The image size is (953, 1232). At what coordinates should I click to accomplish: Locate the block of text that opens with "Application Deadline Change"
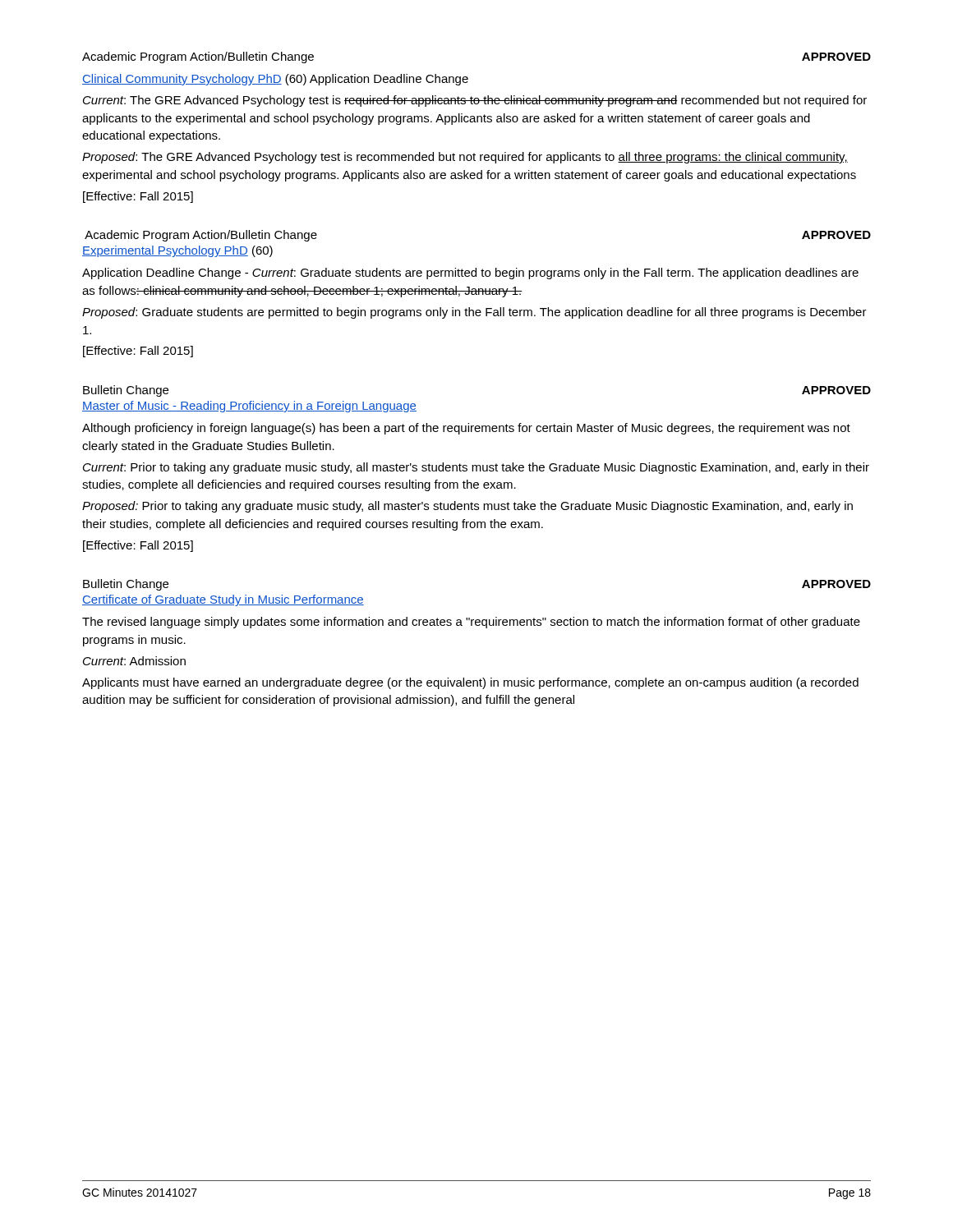tap(476, 312)
